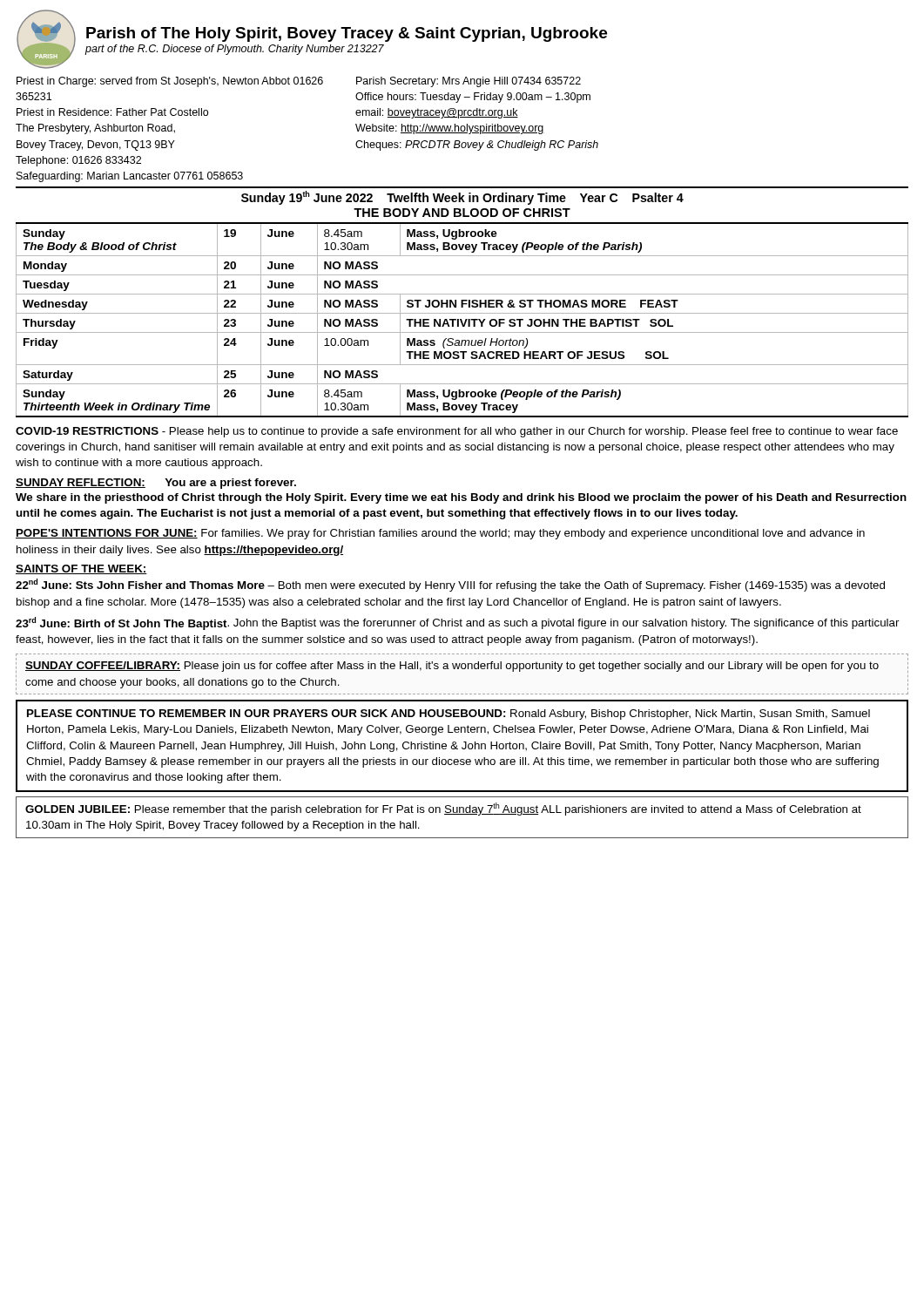Point to the text starting "We share in the"
Image resolution: width=924 pixels, height=1307 pixels.
point(461,505)
